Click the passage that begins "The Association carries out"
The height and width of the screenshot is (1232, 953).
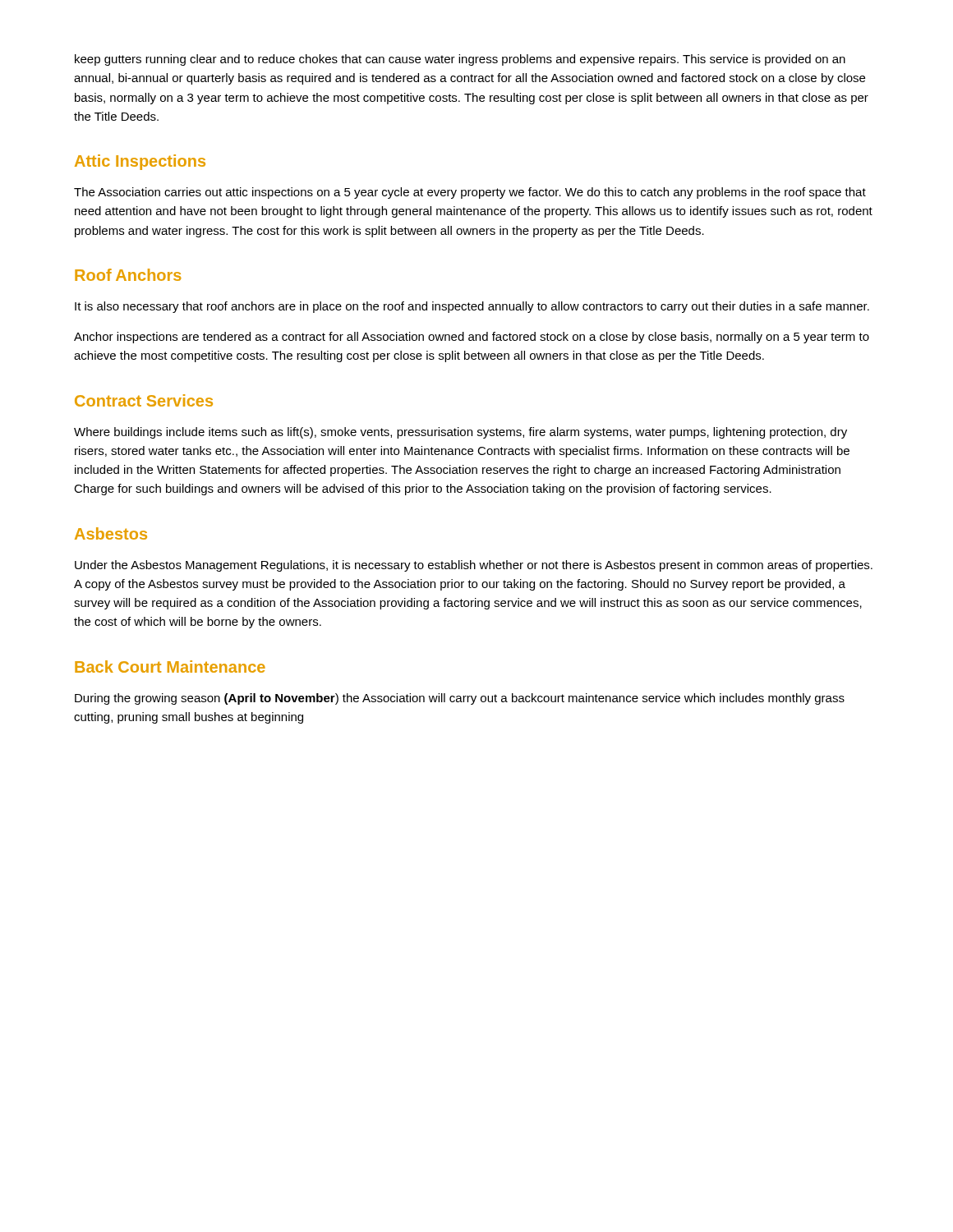coord(473,211)
